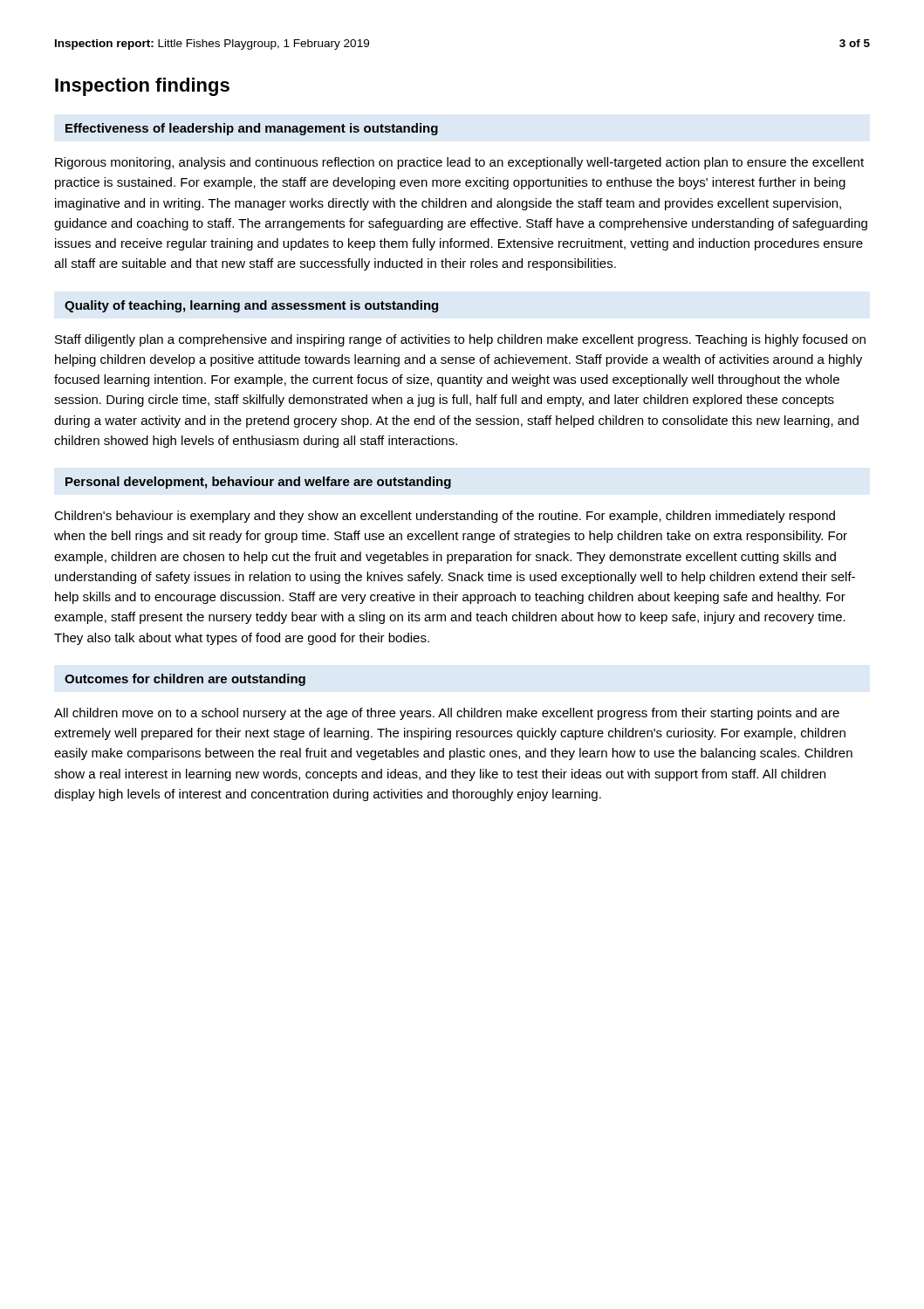
Task: Find the section header with the text "Outcomes for children are outstanding"
Action: (x=185, y=678)
